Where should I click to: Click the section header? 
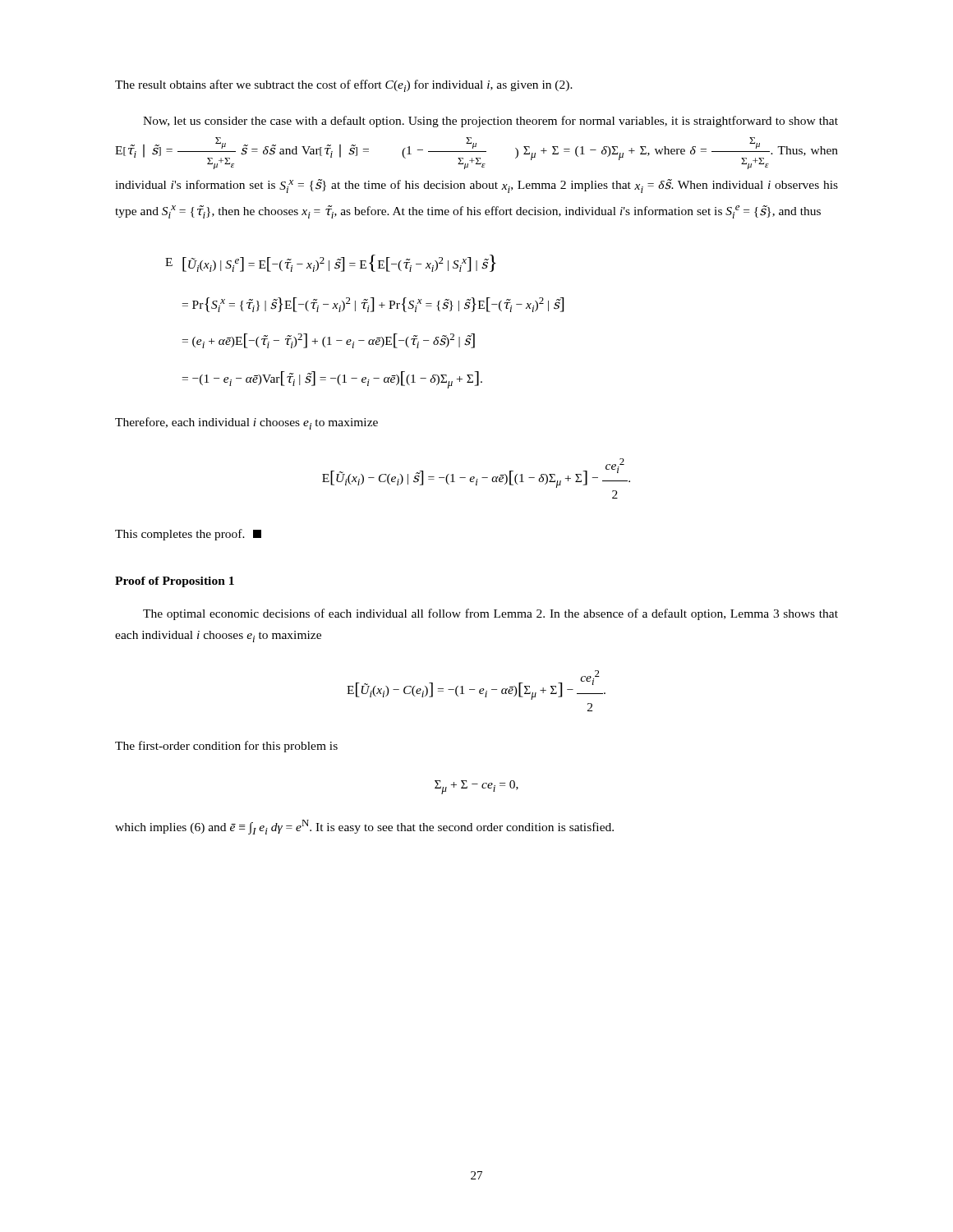[x=175, y=580]
